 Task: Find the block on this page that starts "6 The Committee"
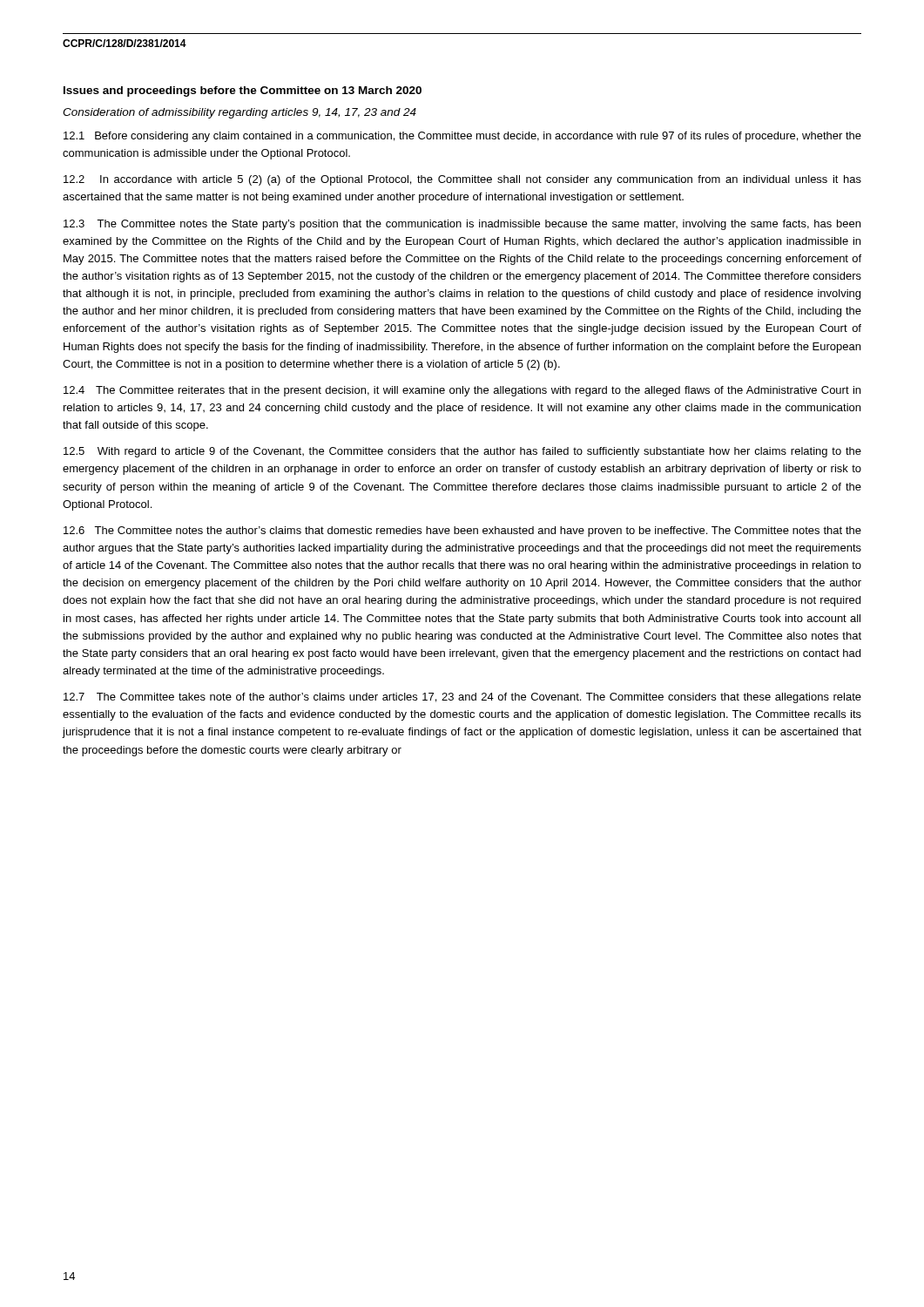[x=462, y=600]
